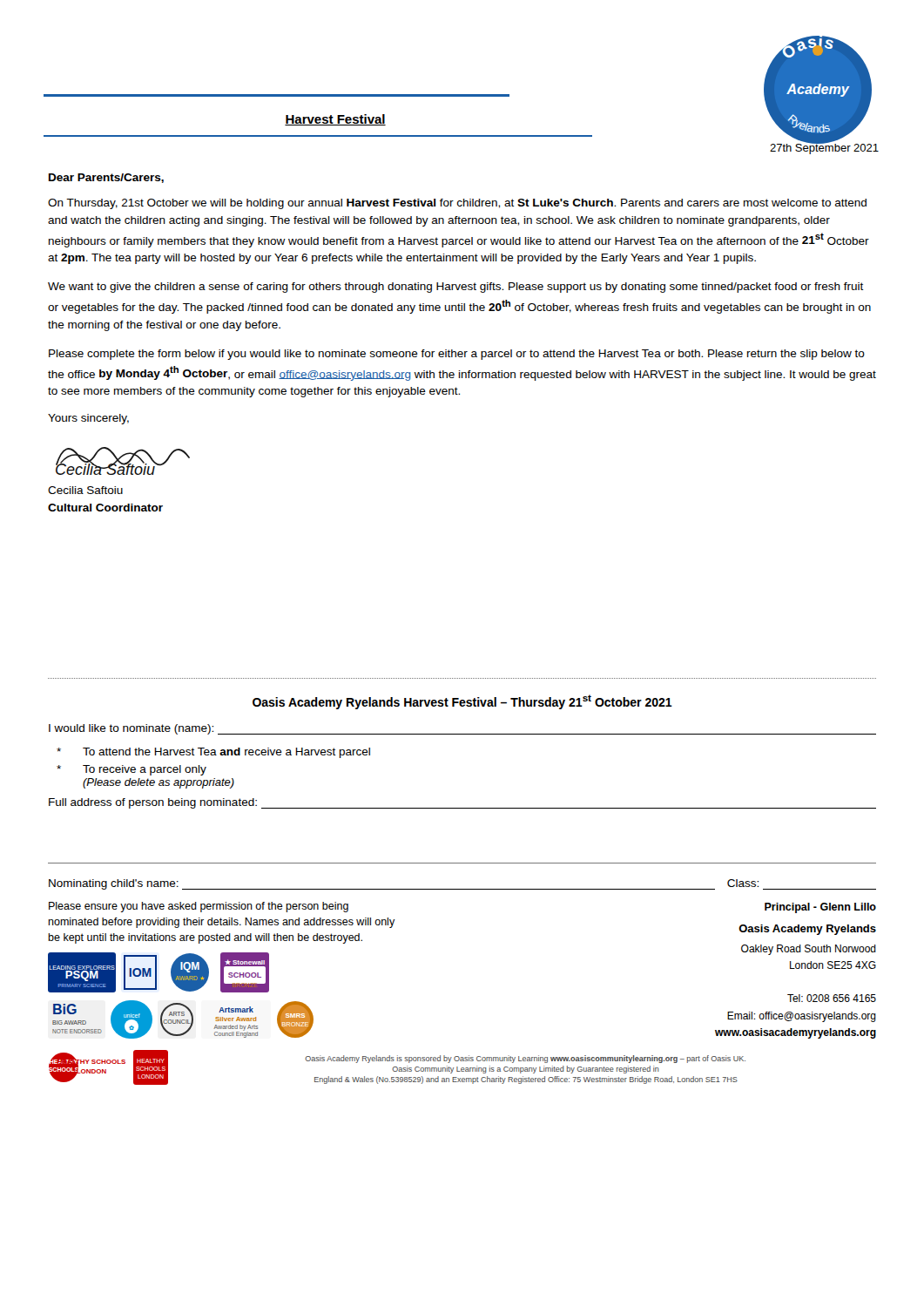The height and width of the screenshot is (1307, 924).
Task: Locate the text "I would like to nominate (name):"
Action: click(462, 728)
